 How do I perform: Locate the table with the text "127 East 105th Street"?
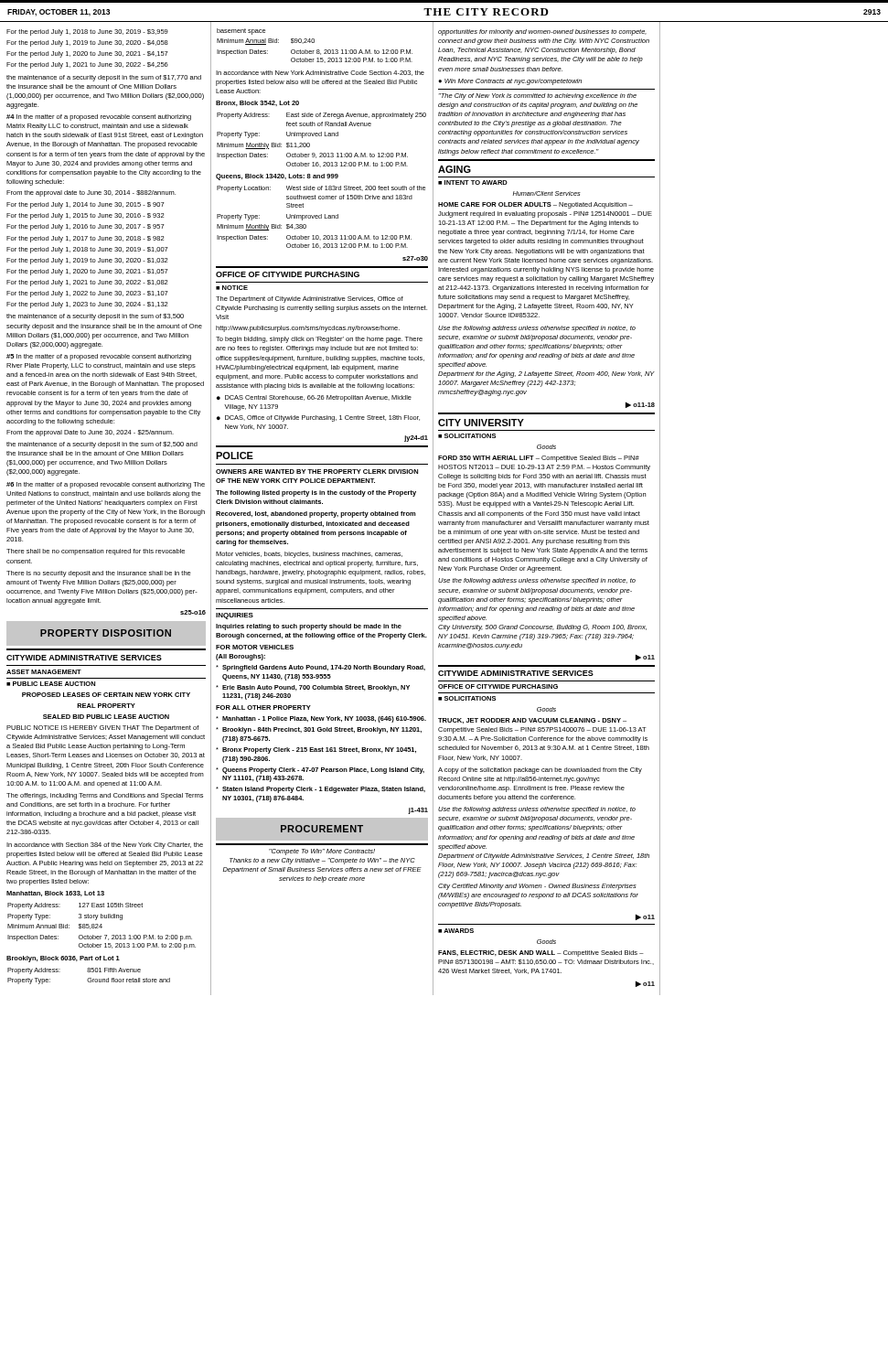[106, 920]
